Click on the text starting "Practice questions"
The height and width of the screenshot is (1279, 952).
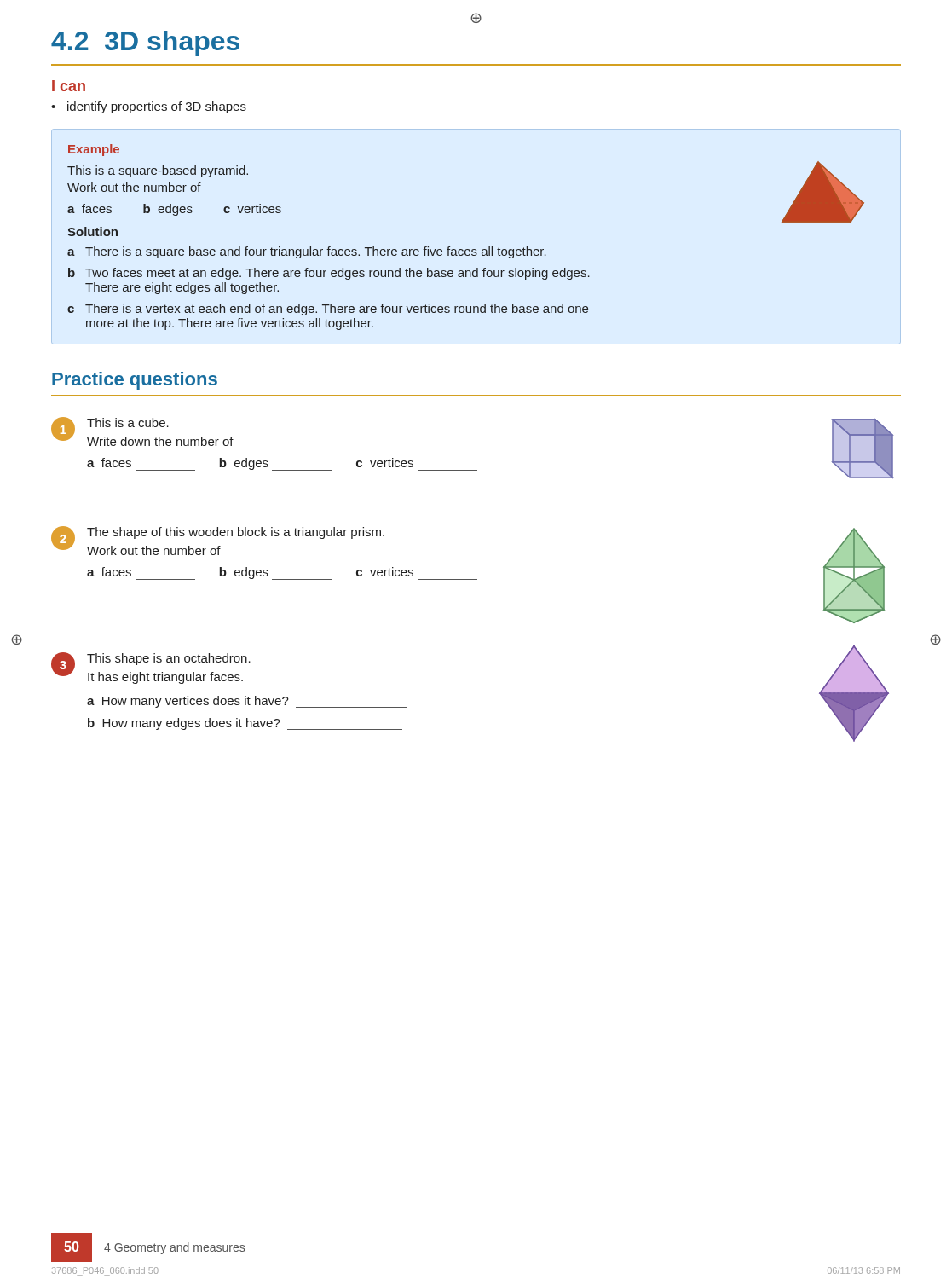(135, 379)
